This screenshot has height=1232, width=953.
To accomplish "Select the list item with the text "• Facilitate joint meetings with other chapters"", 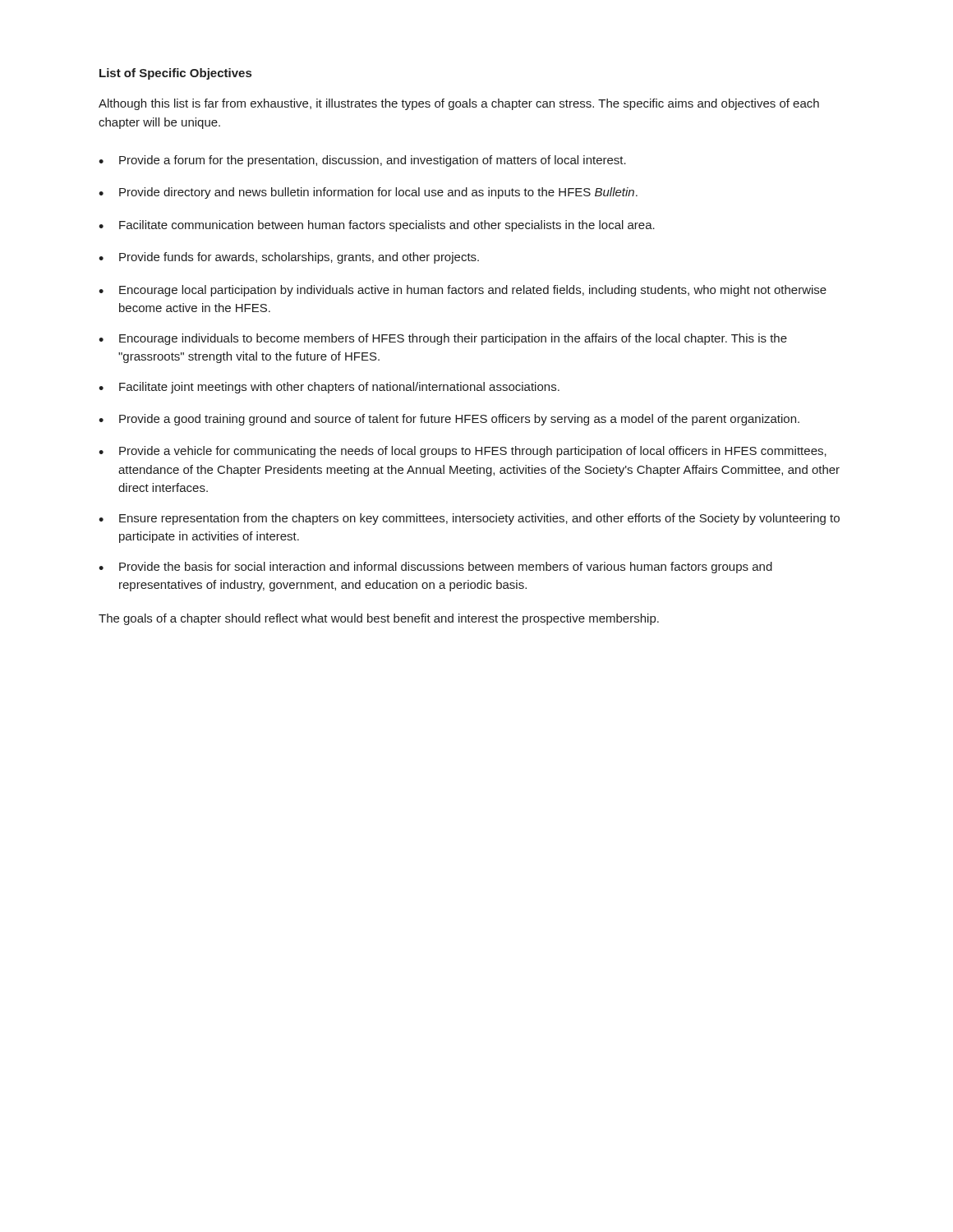I will [x=476, y=388].
